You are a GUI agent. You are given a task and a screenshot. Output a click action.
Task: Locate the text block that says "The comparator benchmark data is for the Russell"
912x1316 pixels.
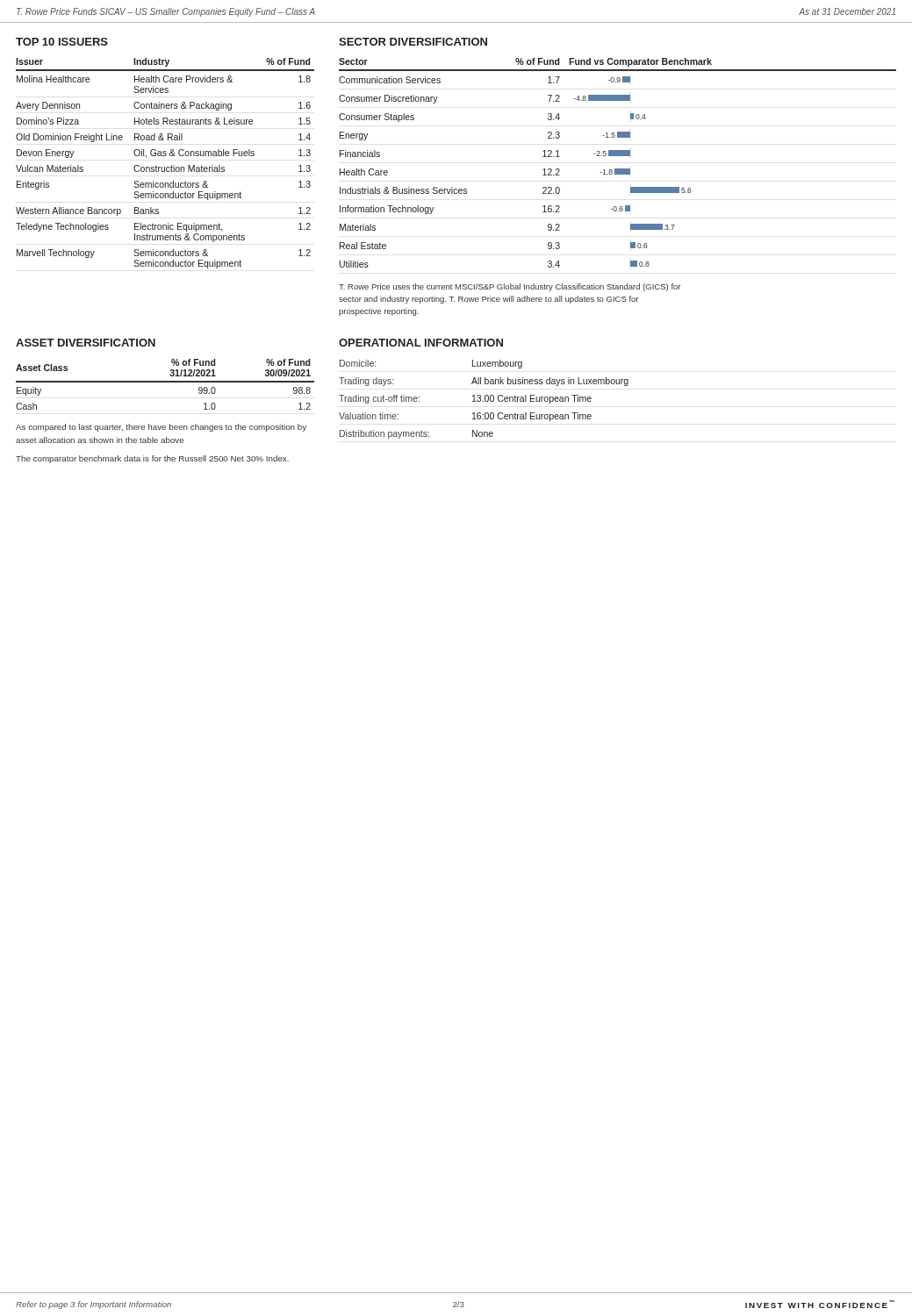click(x=152, y=458)
